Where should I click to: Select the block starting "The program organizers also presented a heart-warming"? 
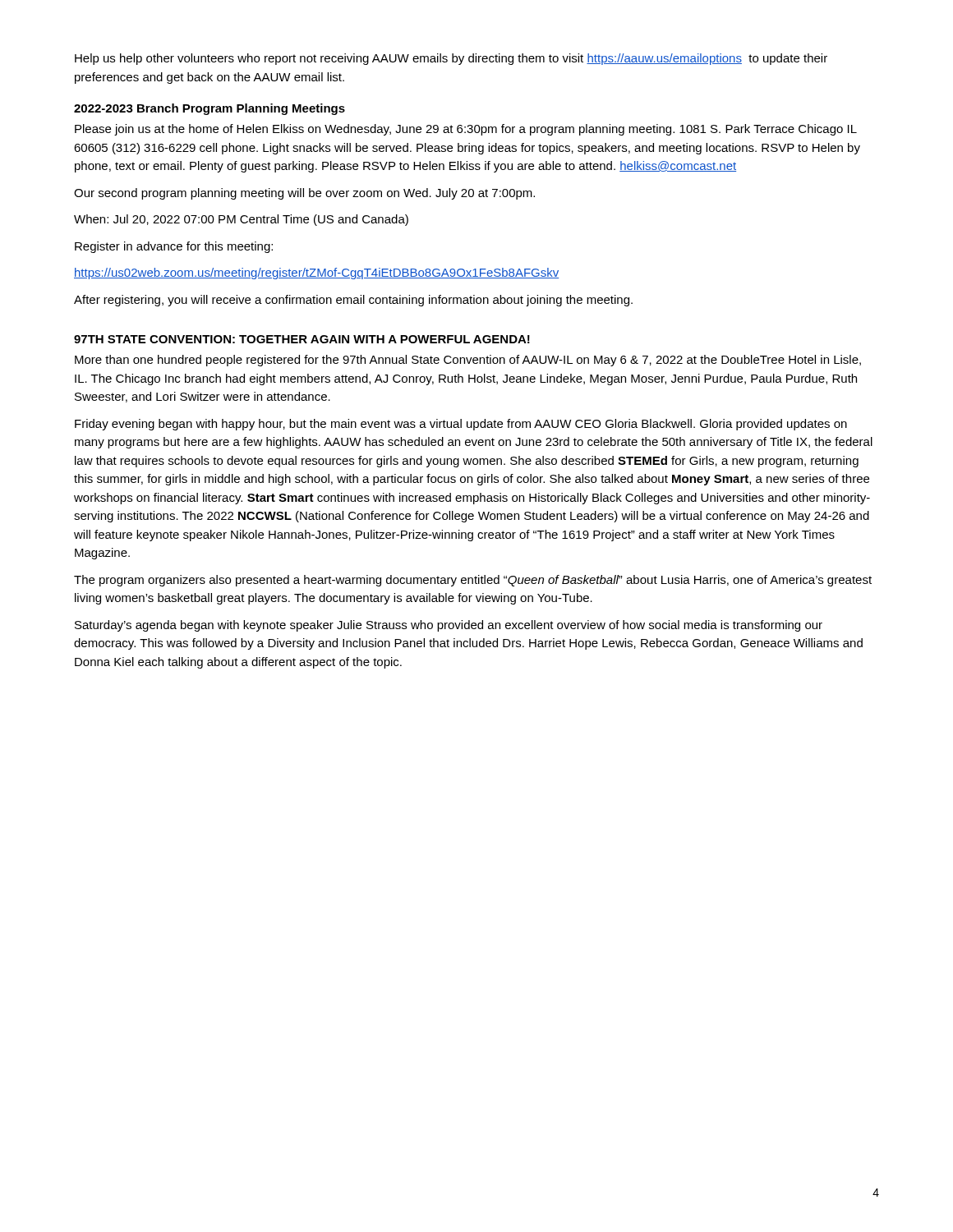(x=476, y=589)
